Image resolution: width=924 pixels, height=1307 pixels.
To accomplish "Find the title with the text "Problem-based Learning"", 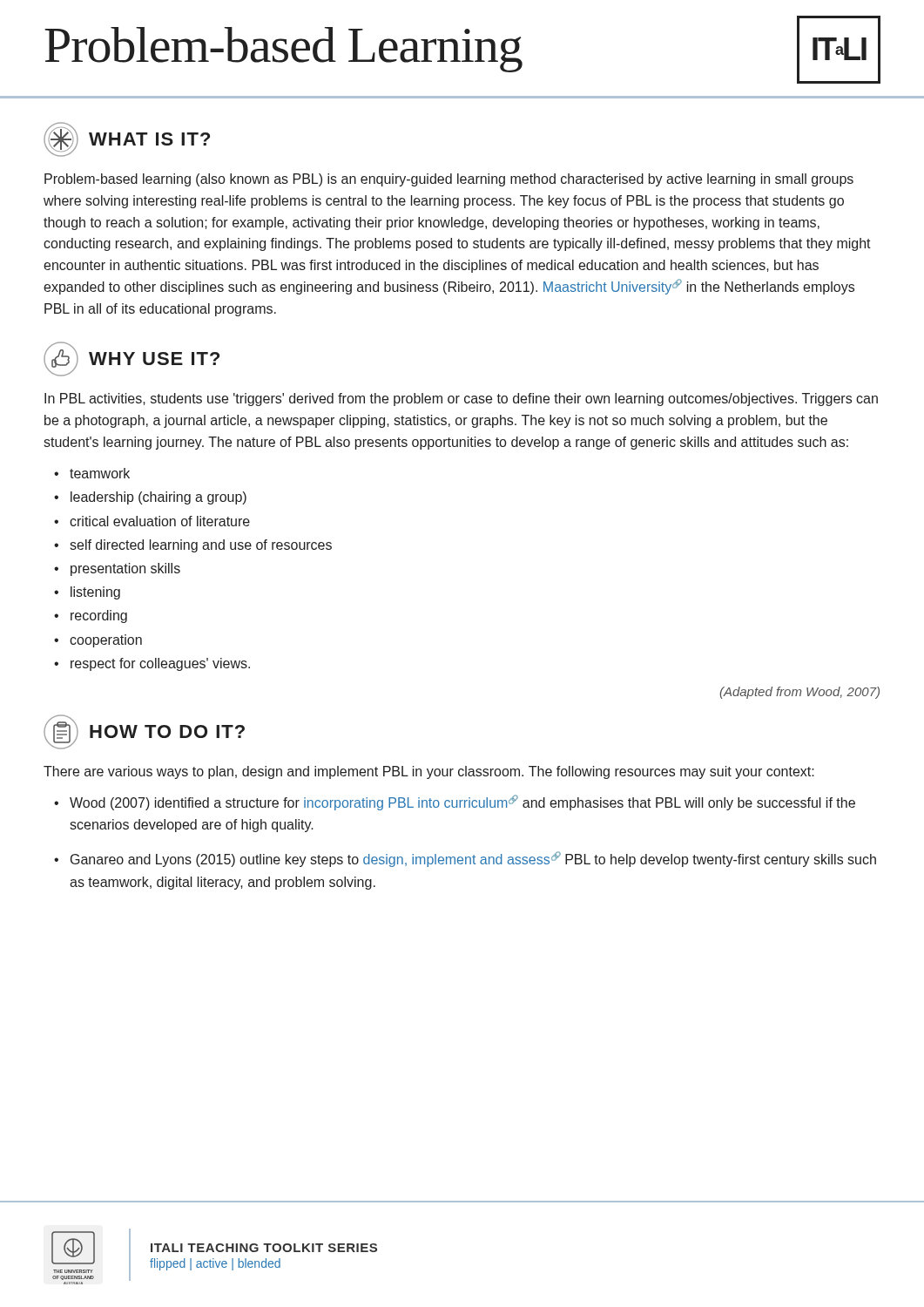I will pos(283,45).
